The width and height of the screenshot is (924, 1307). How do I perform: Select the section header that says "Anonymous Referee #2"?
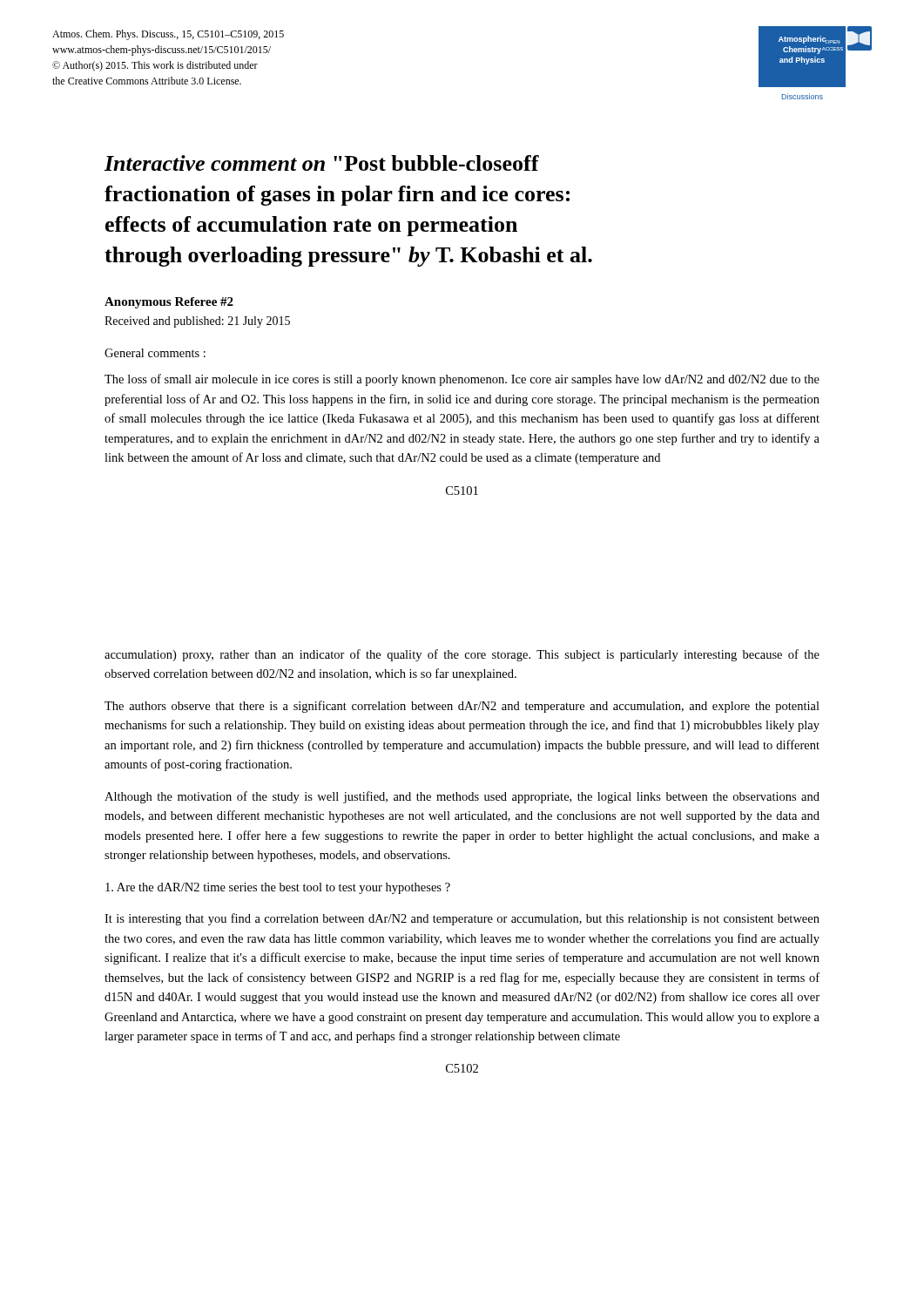(x=169, y=302)
